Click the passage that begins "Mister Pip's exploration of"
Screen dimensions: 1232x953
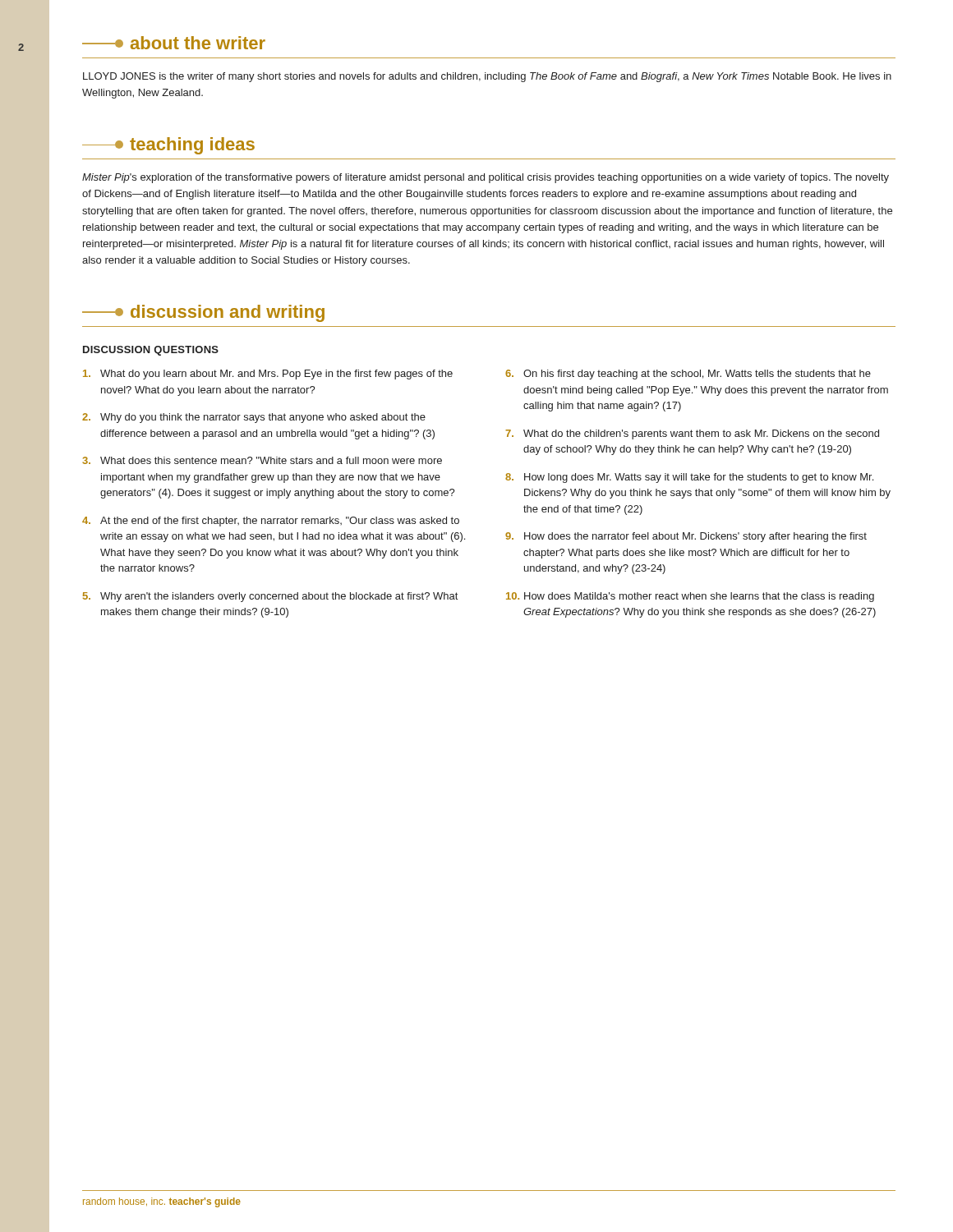click(x=487, y=219)
